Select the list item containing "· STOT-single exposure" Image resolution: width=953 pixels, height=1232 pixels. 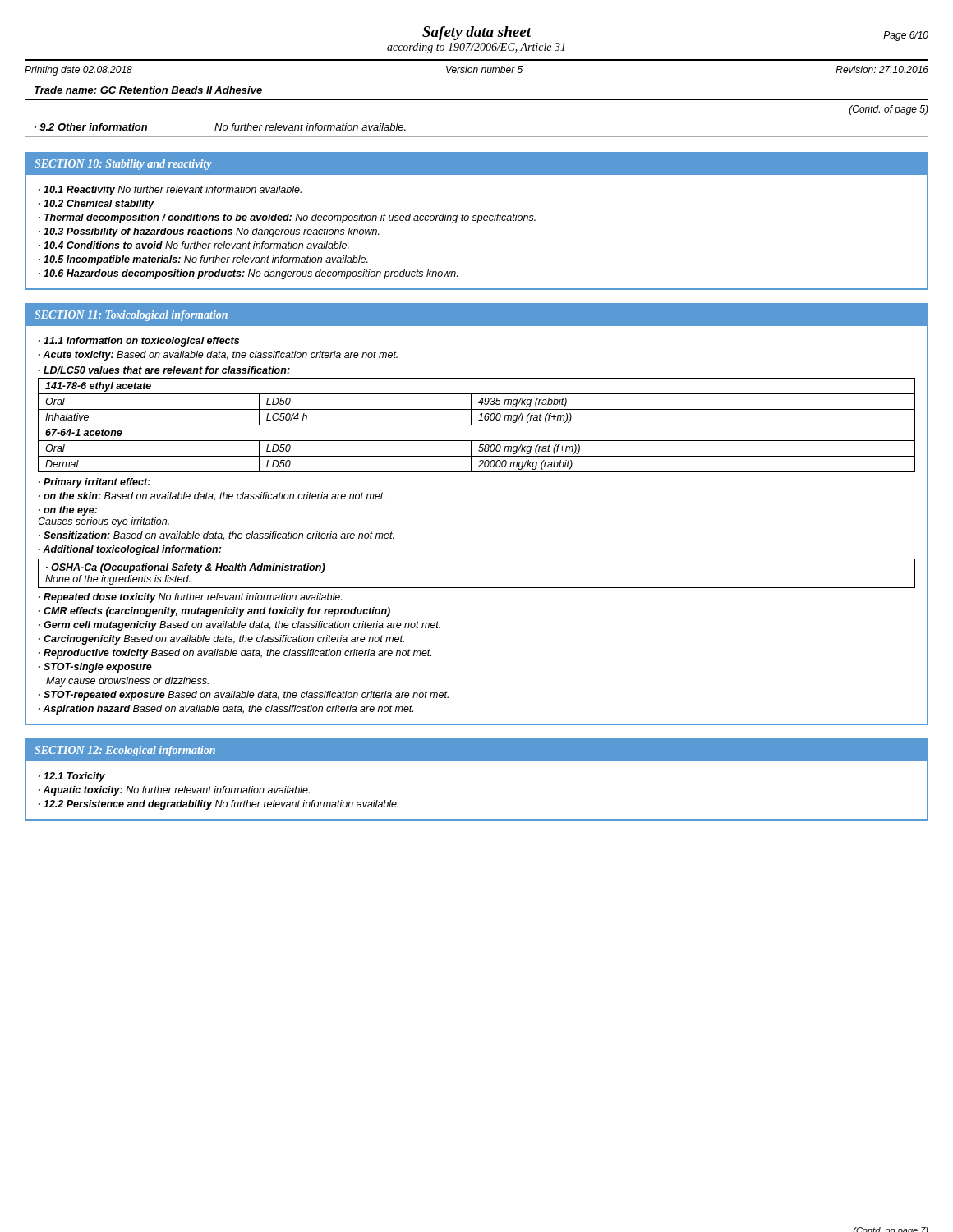(95, 667)
